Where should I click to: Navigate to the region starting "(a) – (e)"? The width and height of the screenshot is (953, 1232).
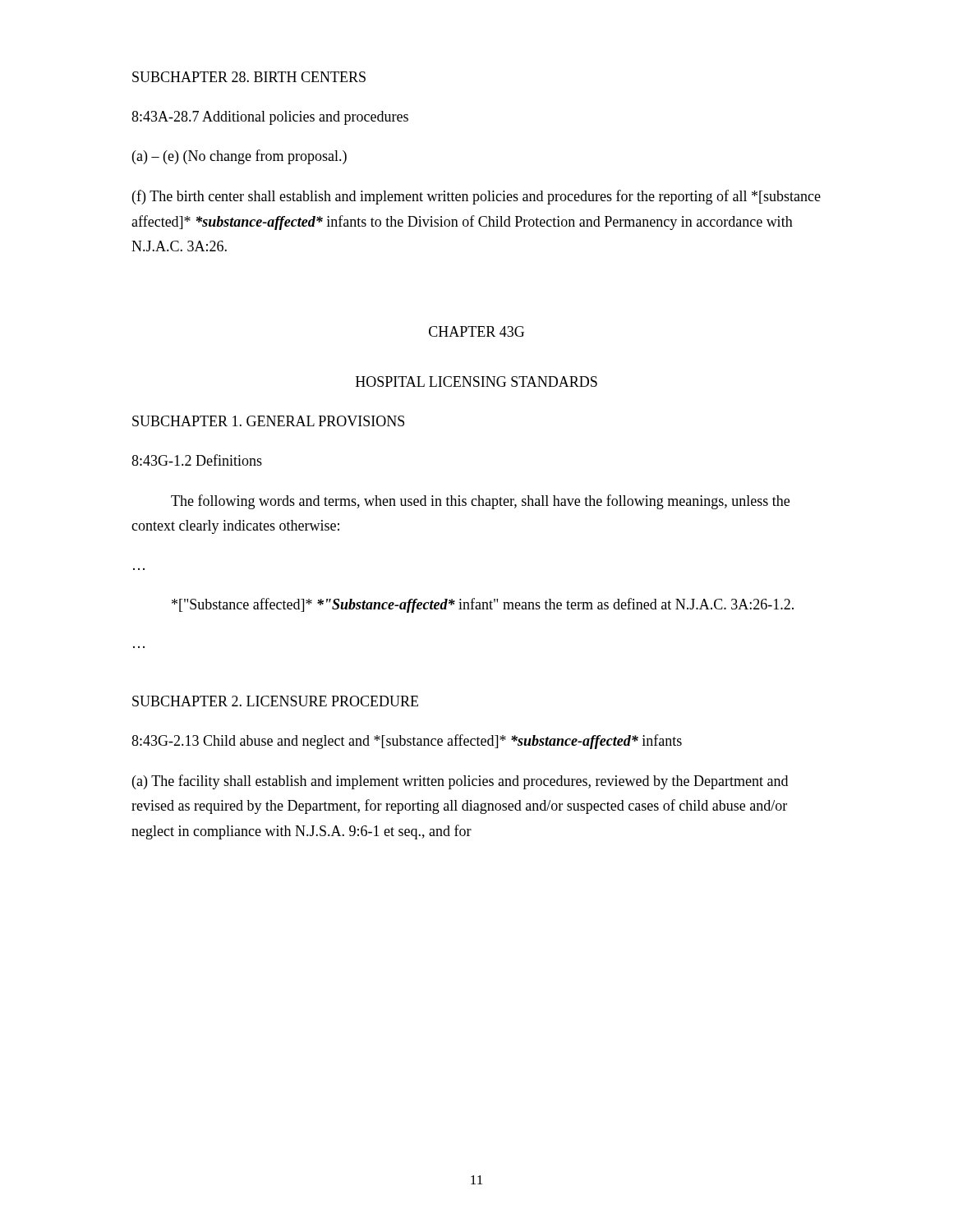[239, 156]
